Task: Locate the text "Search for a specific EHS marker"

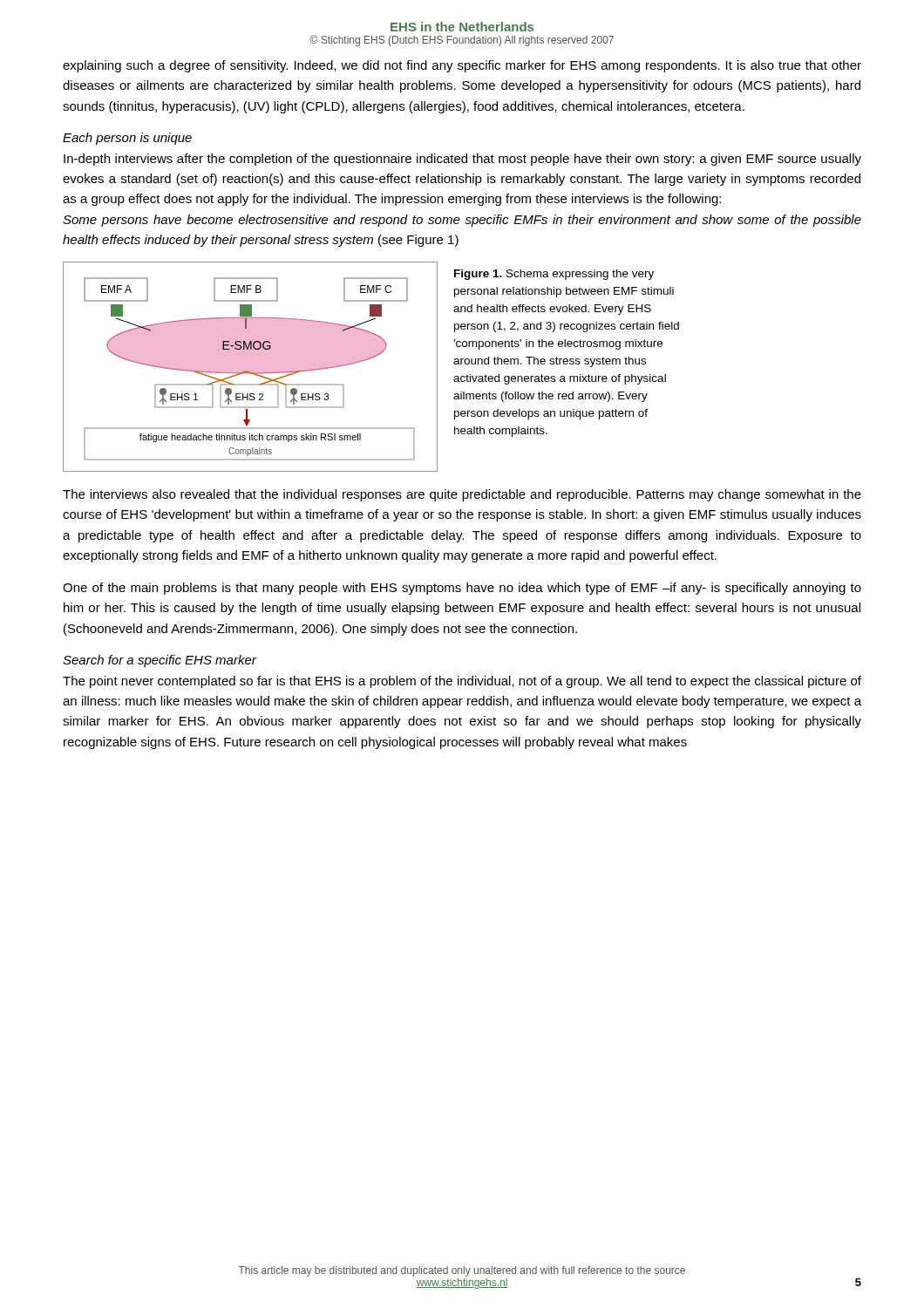Action: [x=159, y=659]
